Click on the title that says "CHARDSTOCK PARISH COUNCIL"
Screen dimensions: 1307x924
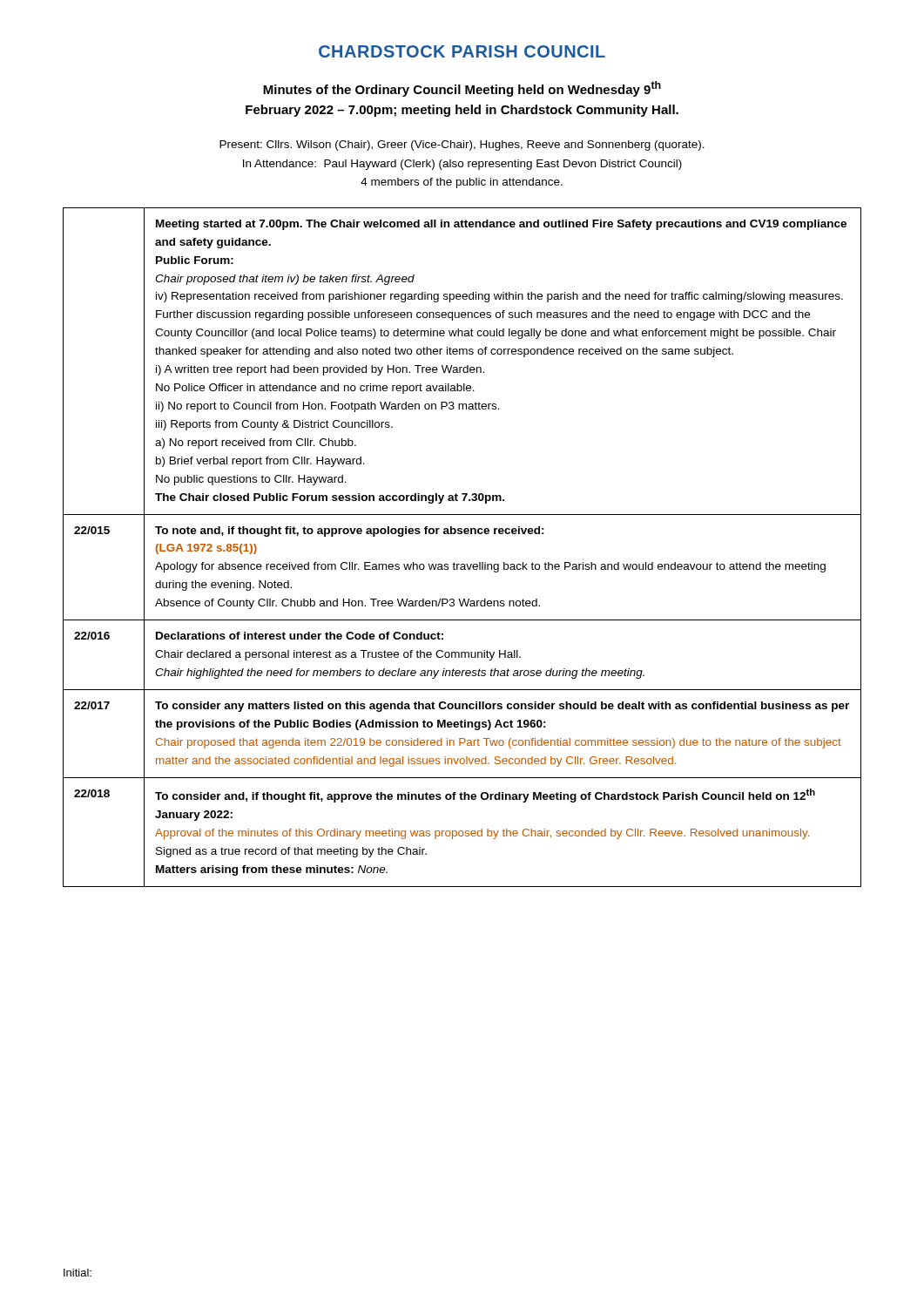tap(462, 52)
